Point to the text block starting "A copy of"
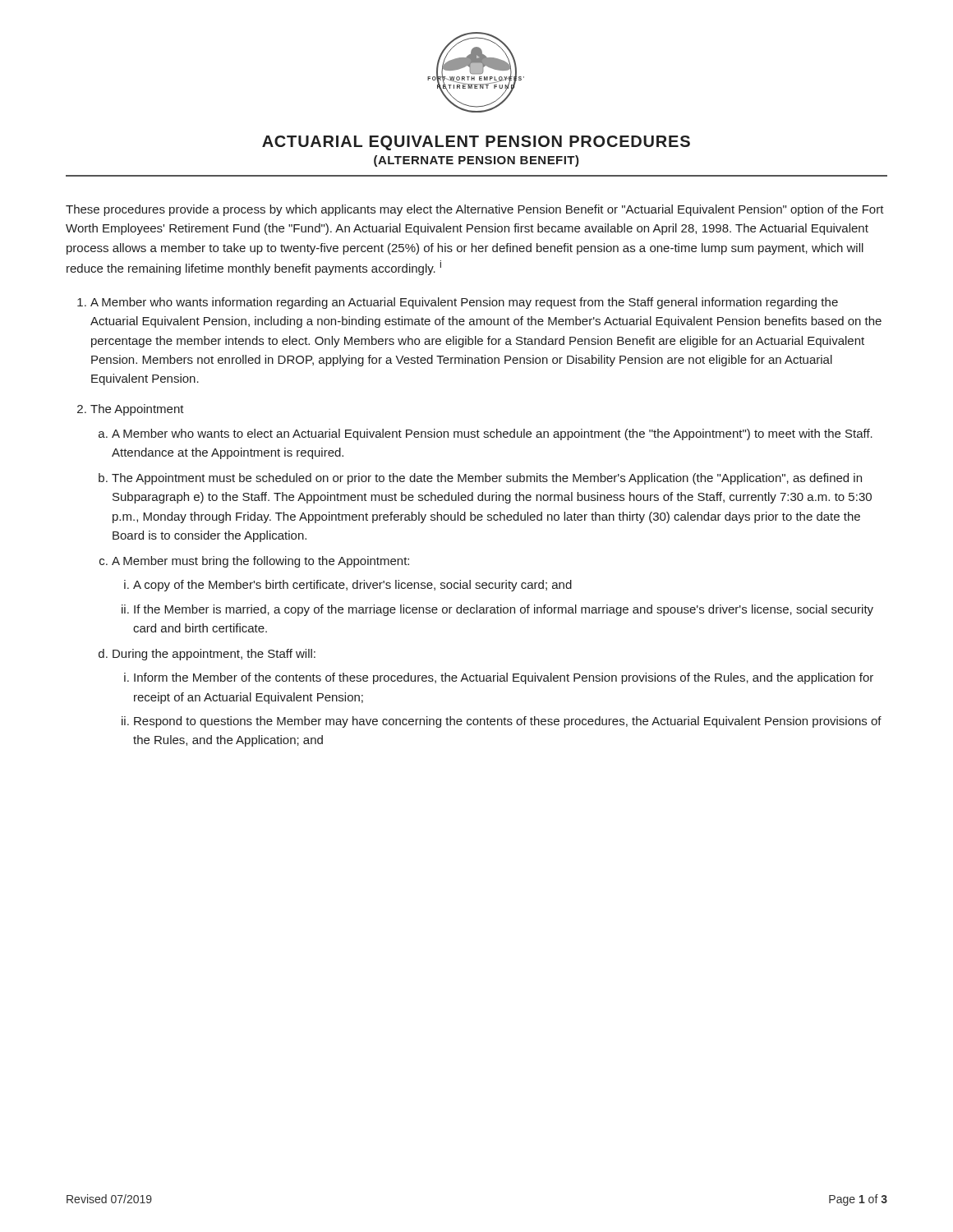The width and height of the screenshot is (953, 1232). 353,585
